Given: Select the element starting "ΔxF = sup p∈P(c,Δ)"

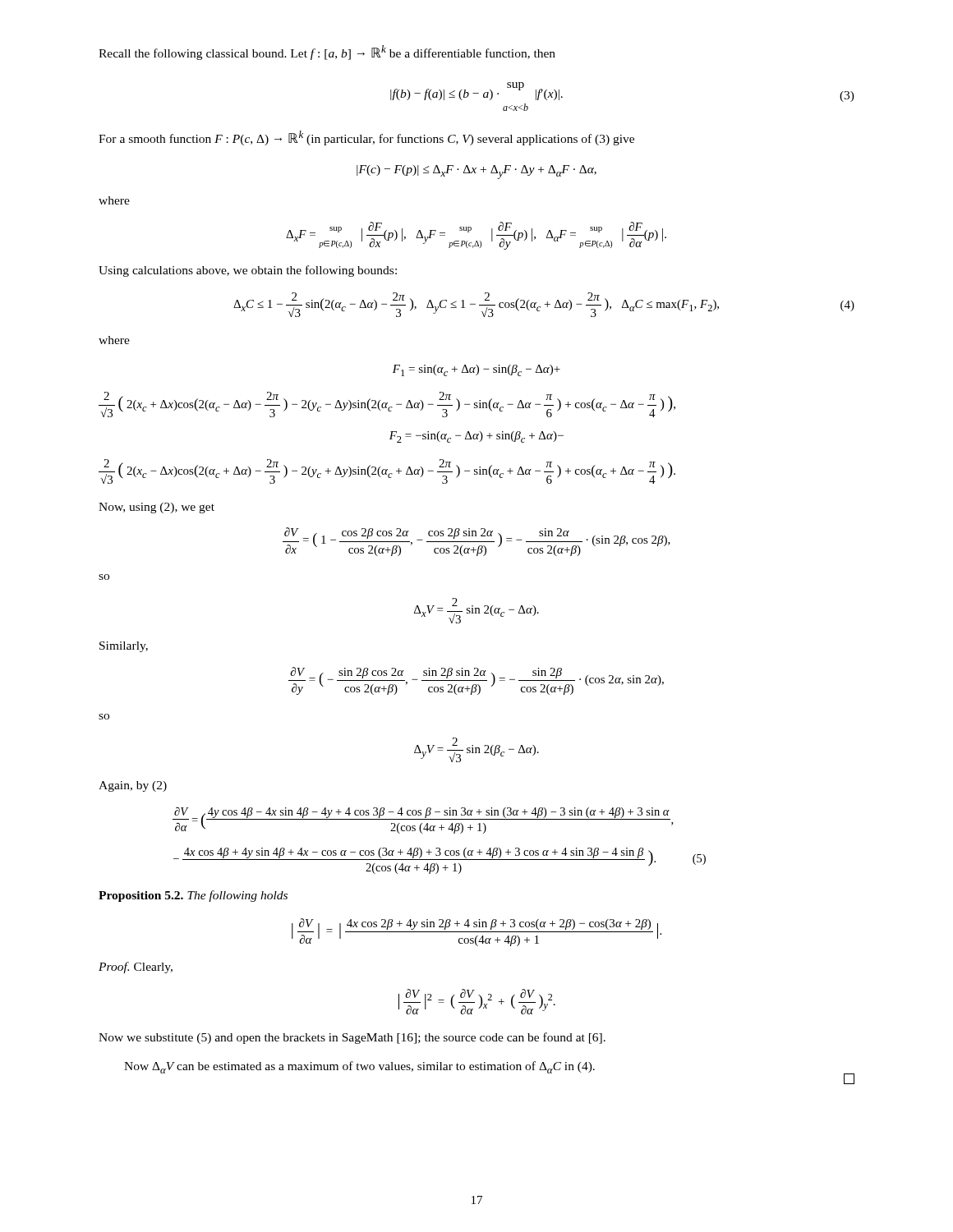Looking at the screenshot, I should (x=476, y=236).
